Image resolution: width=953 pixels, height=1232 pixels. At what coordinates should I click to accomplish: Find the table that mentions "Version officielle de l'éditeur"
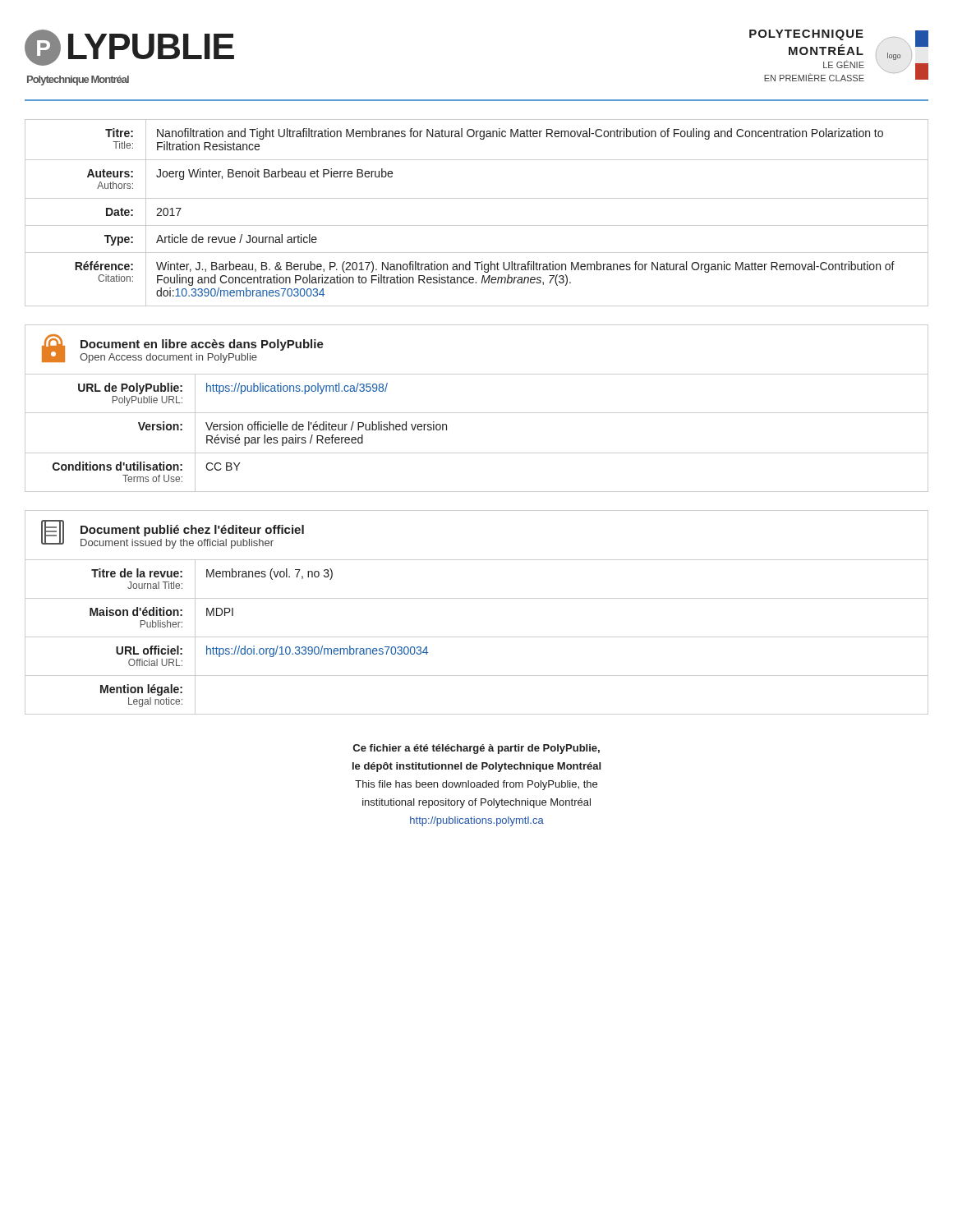(476, 433)
